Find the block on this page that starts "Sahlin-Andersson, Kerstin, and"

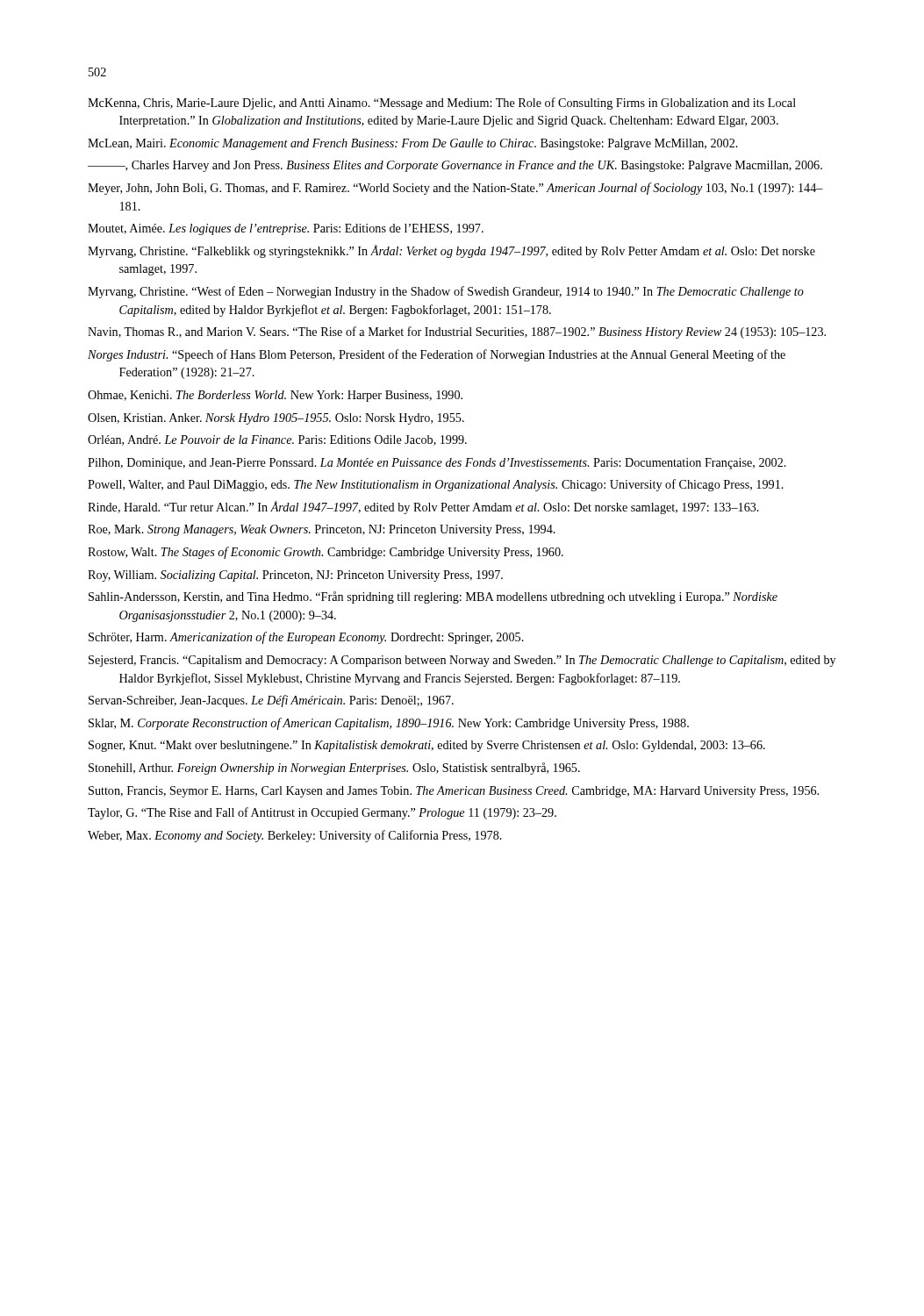(433, 606)
